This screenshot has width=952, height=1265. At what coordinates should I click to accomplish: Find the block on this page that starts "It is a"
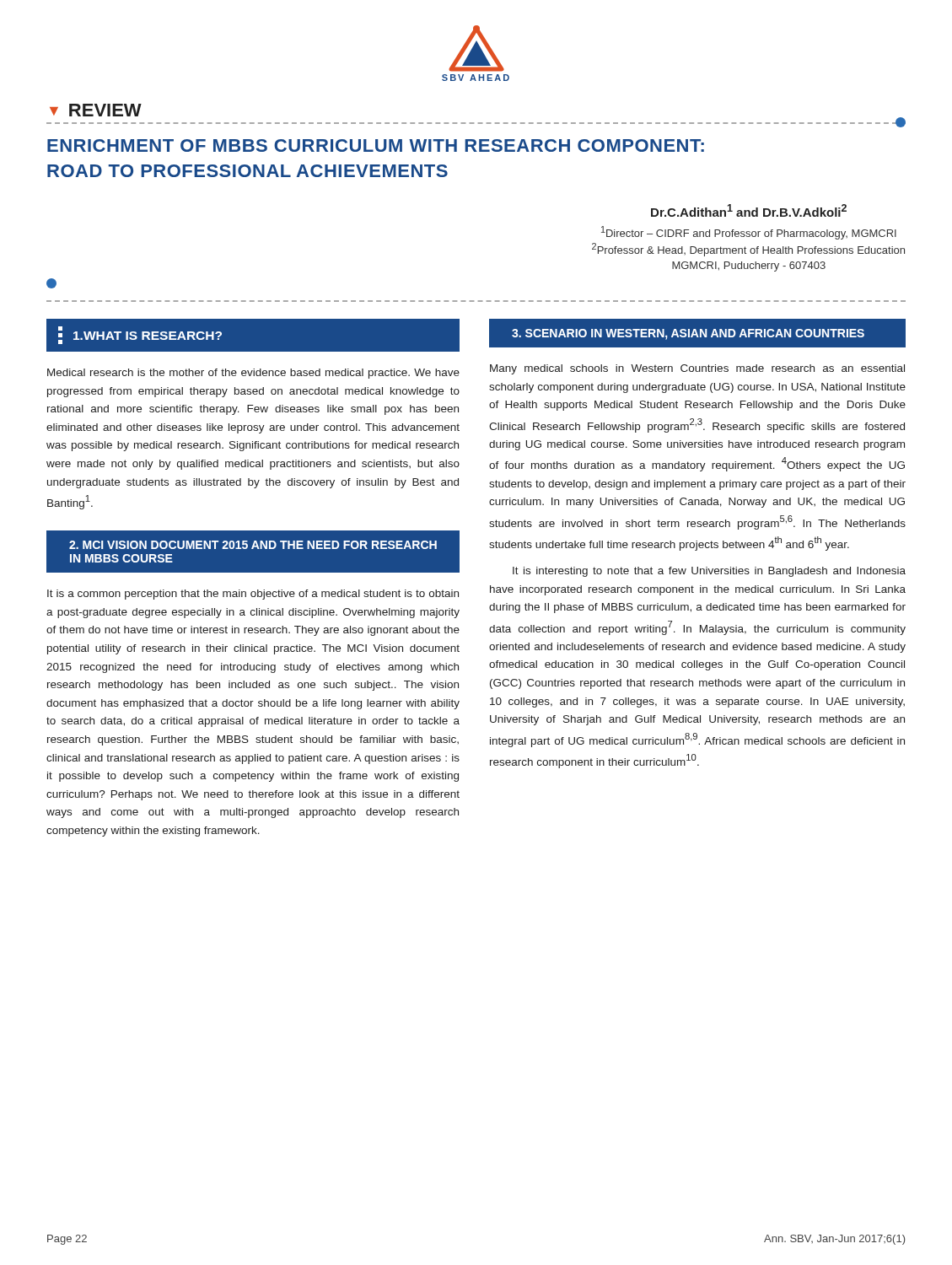pyautogui.click(x=253, y=712)
